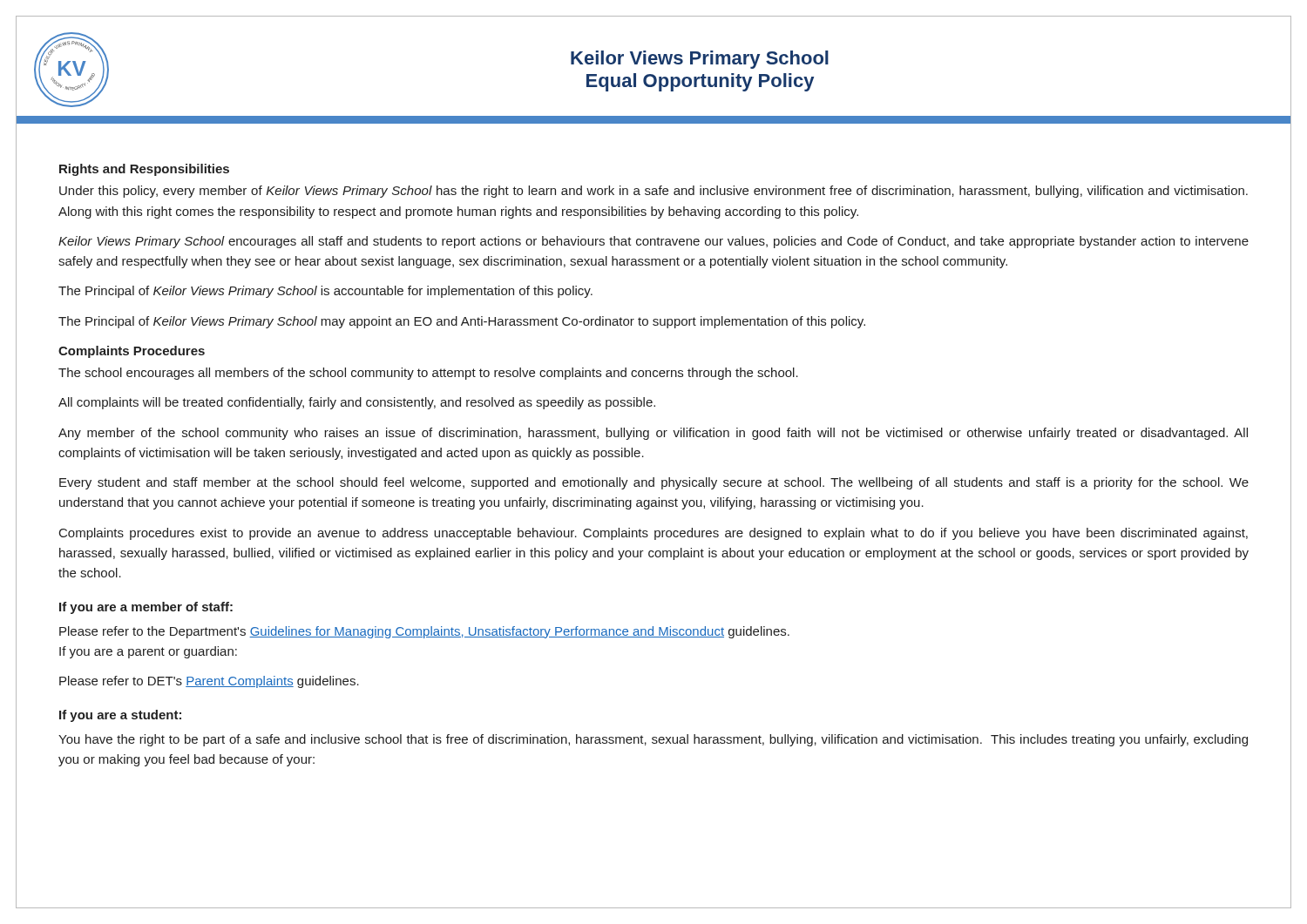Point to the passage starting "Complaints procedures exist to provide an avenue"

[654, 552]
